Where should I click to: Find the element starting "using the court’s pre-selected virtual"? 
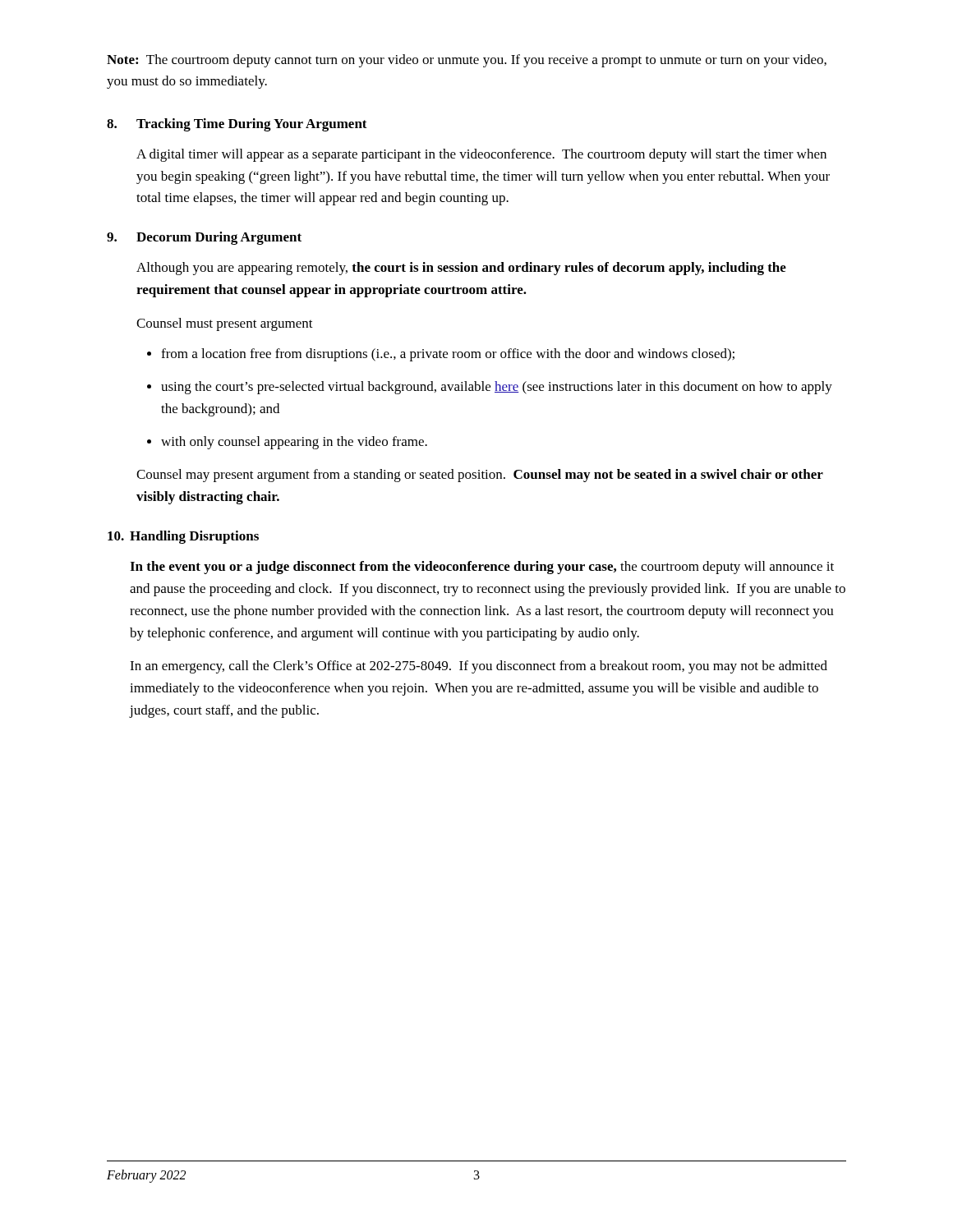pos(497,397)
